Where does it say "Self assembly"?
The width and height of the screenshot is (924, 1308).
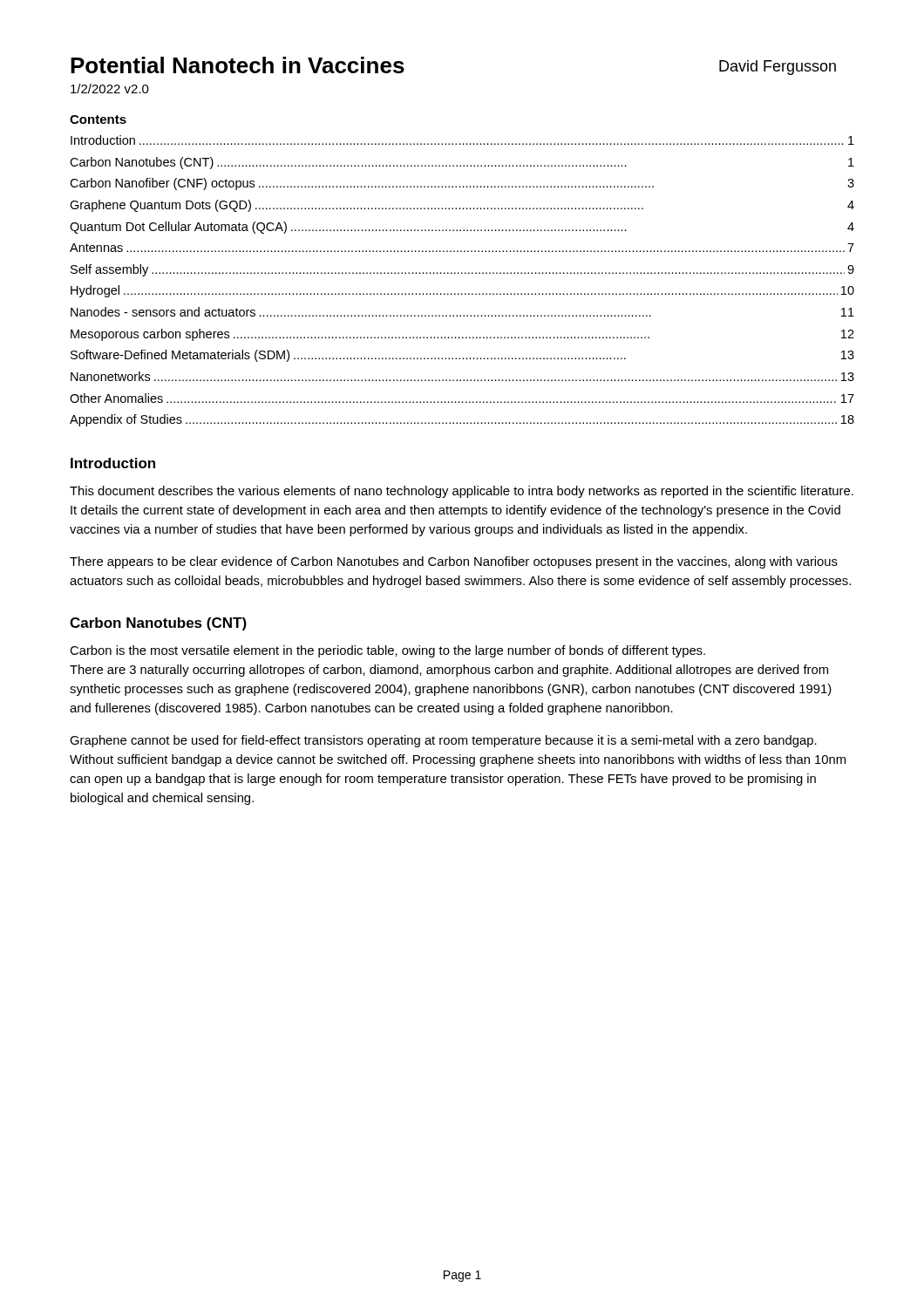[x=462, y=270]
